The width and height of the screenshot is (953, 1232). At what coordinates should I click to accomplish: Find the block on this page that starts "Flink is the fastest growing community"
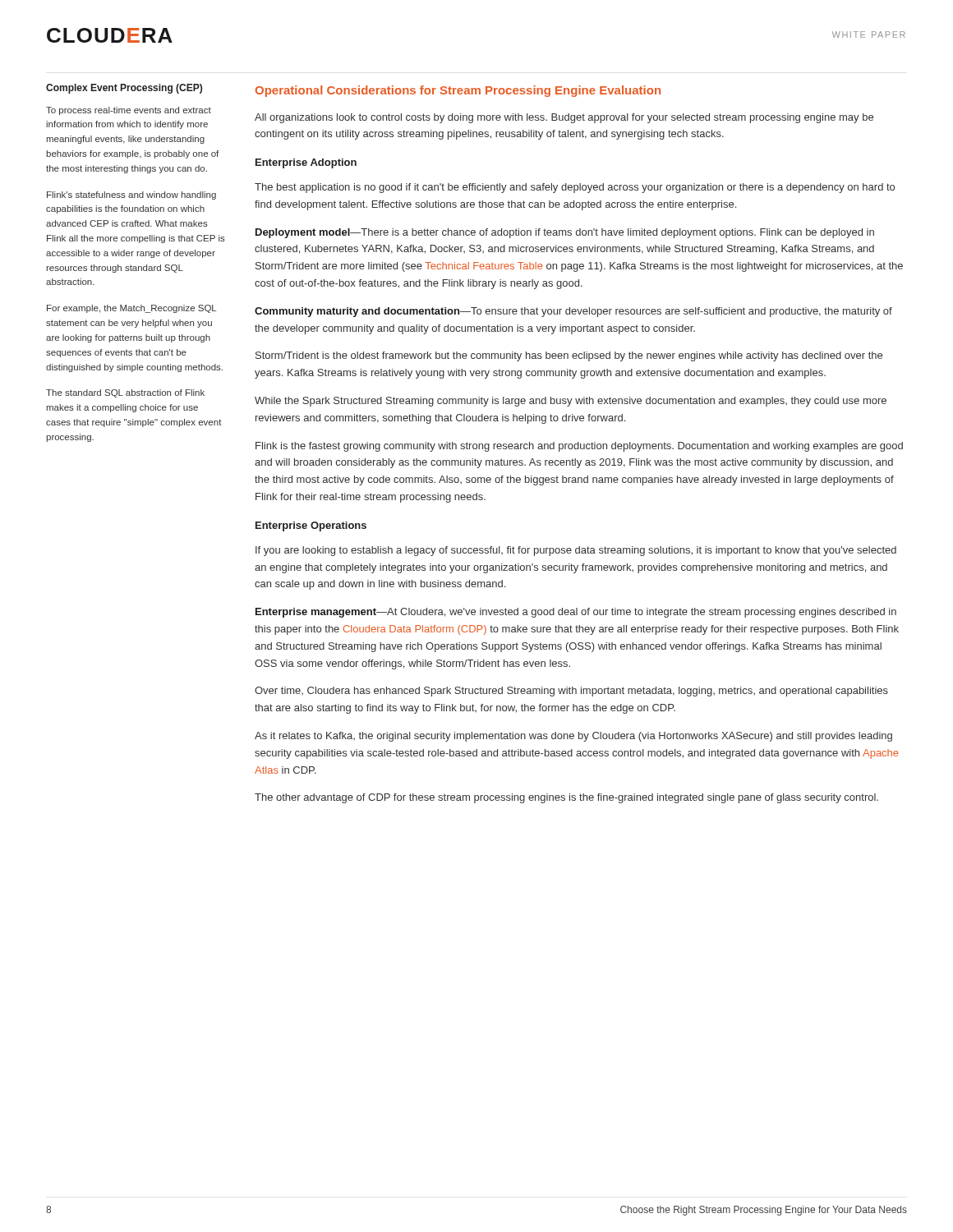(x=581, y=472)
